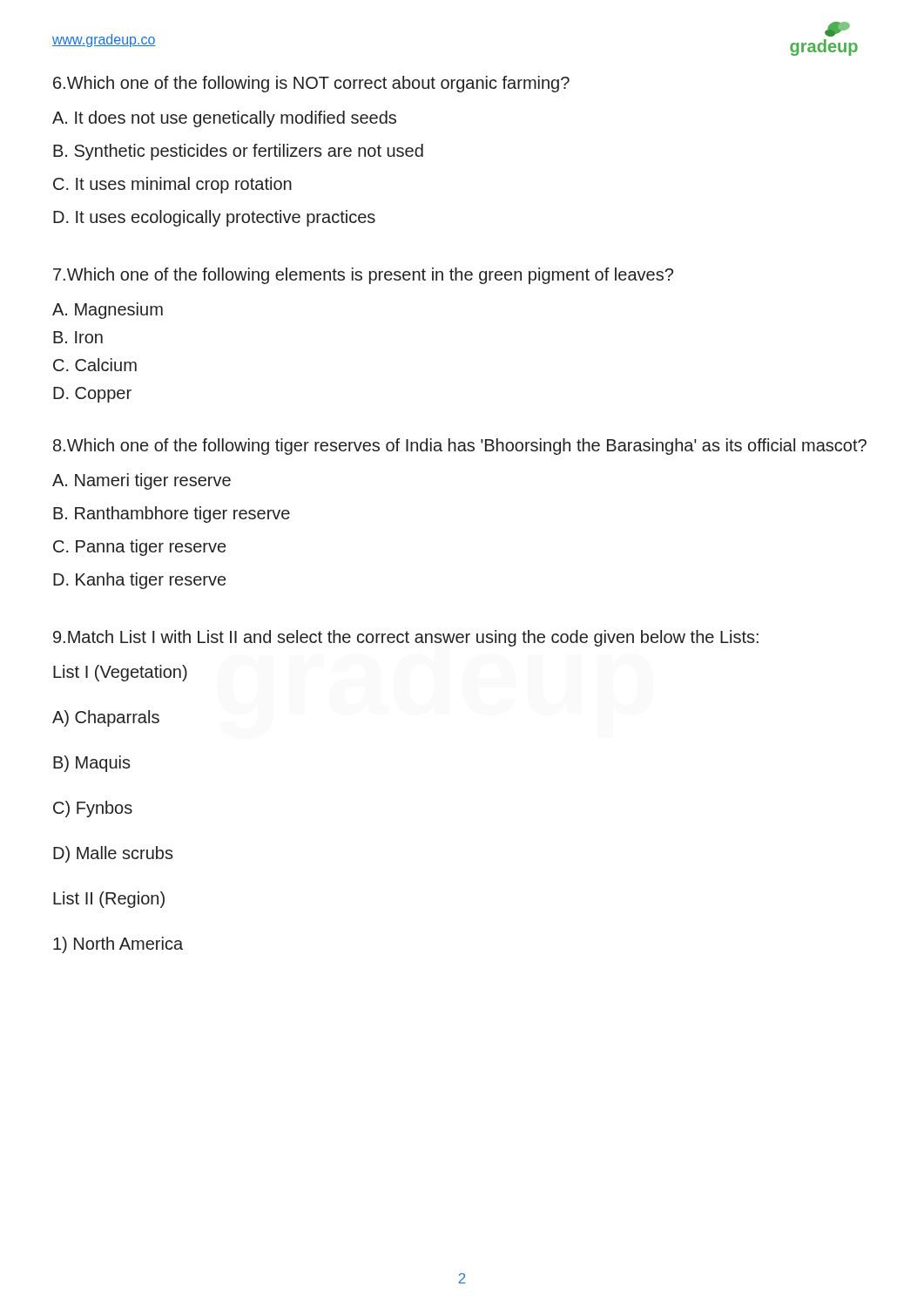The image size is (924, 1307).
Task: Navigate to the block starting "C. Panna tiger reserve"
Action: click(x=139, y=546)
